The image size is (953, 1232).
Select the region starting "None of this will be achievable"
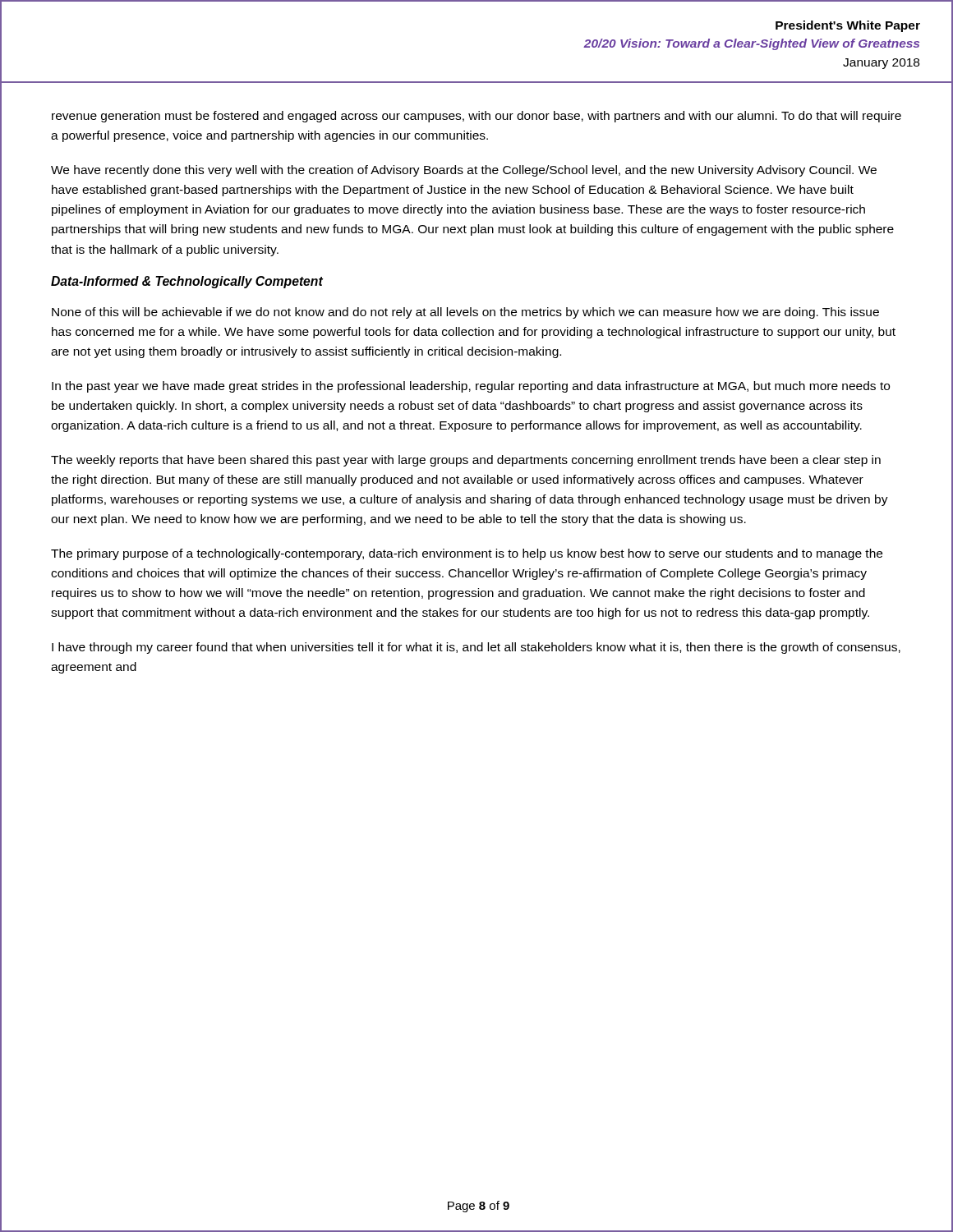[476, 331]
